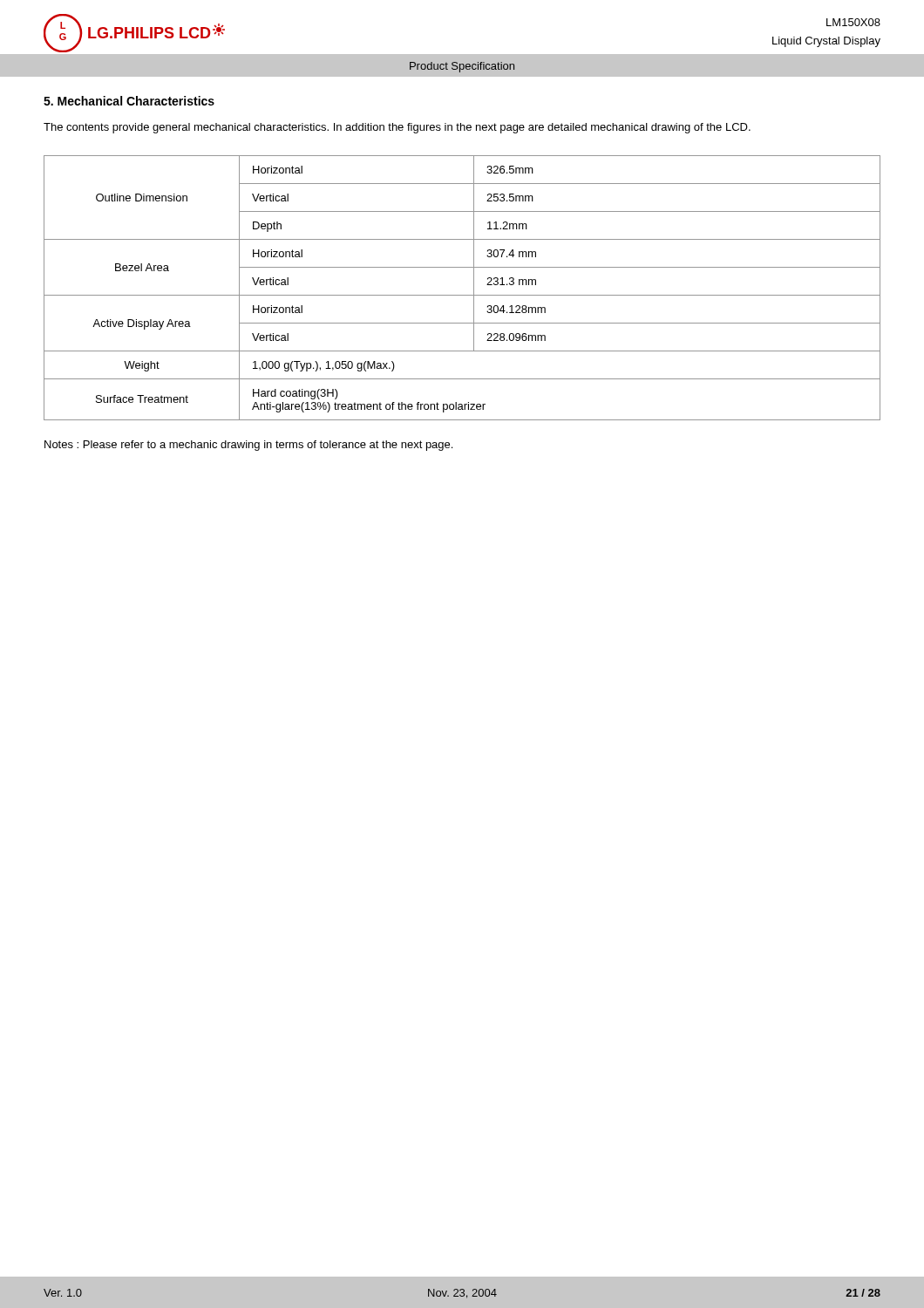Click on the logo

pyautogui.click(x=135, y=34)
